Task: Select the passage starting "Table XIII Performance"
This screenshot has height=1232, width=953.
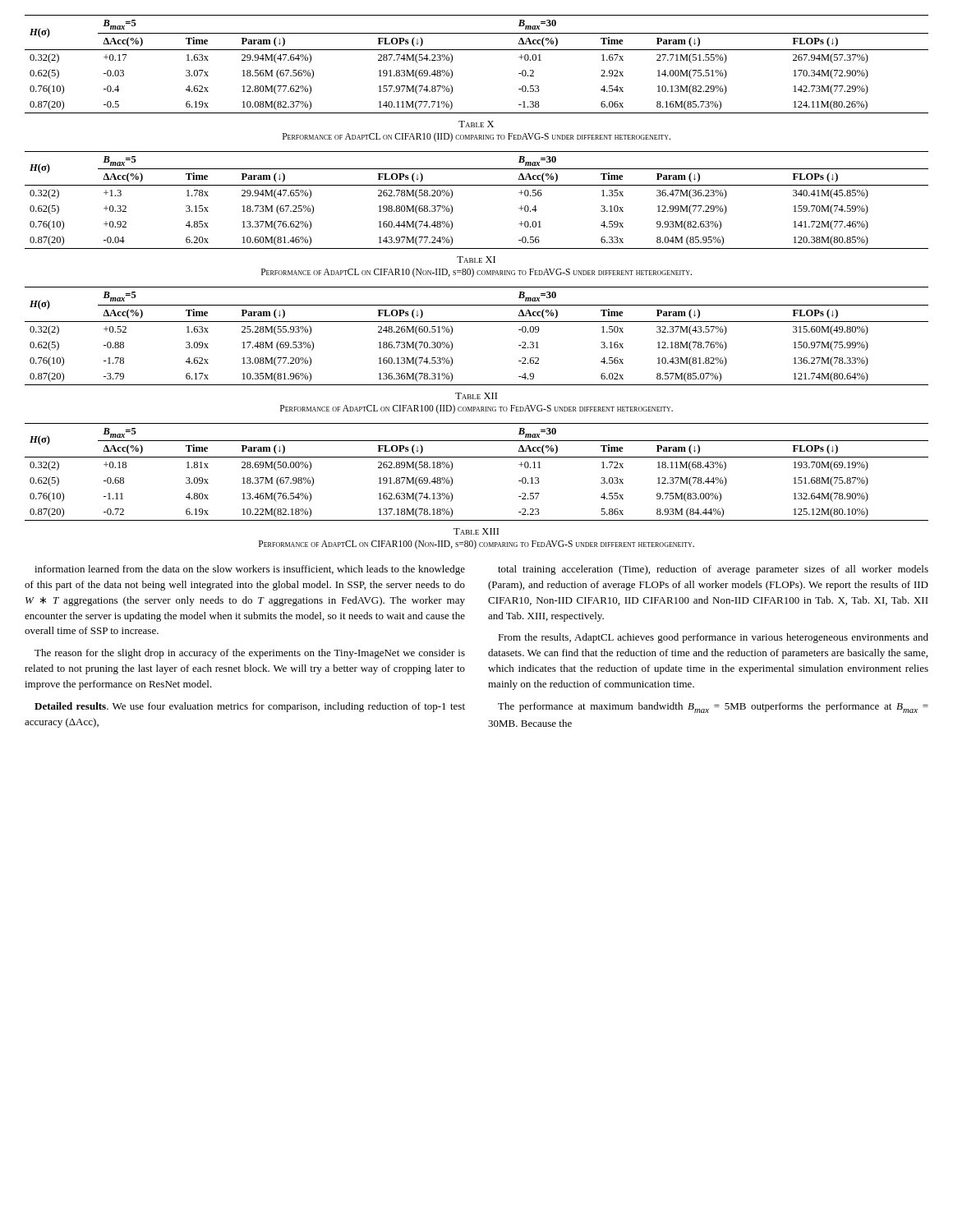Action: point(476,537)
